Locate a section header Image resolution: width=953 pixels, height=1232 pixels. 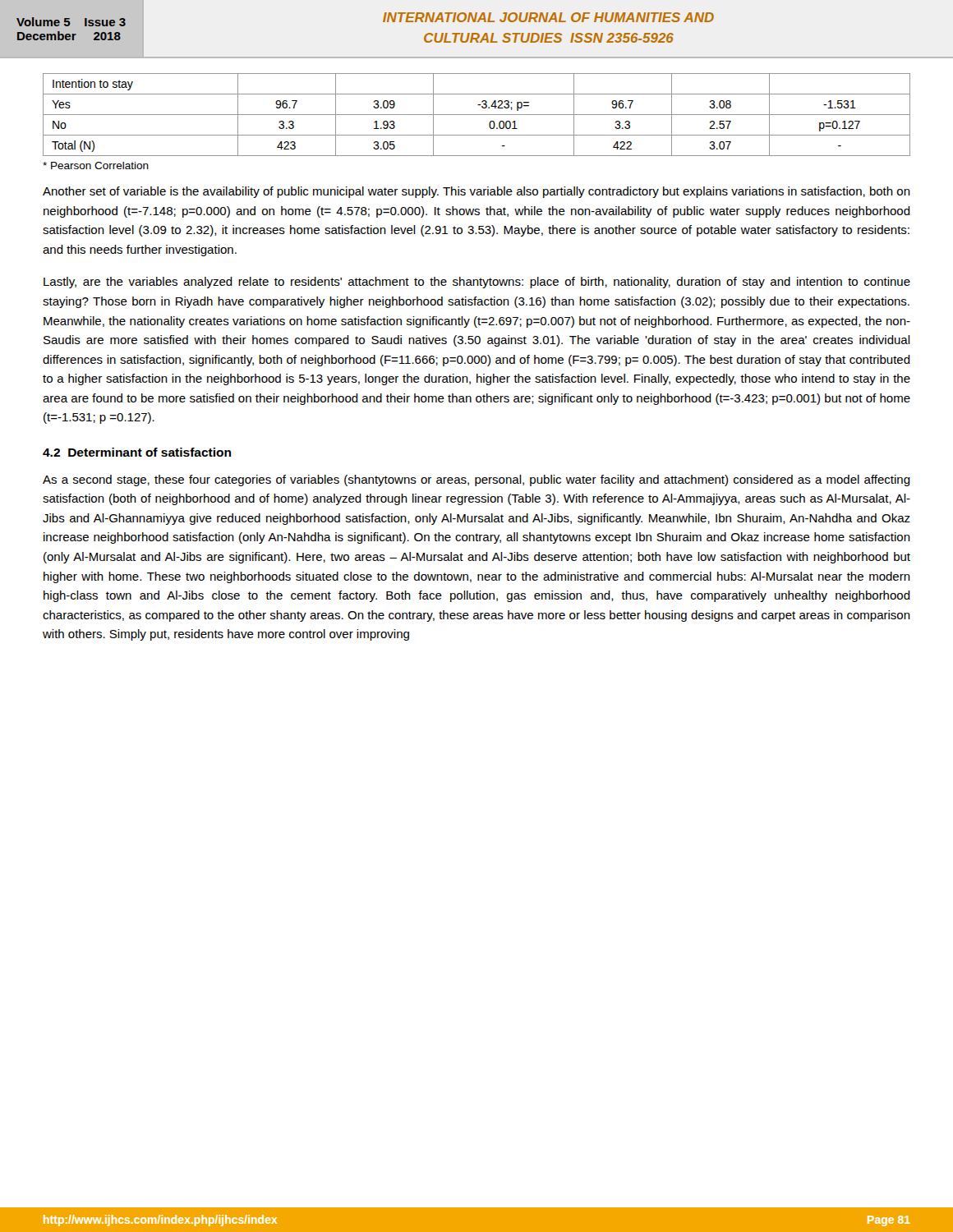(137, 452)
